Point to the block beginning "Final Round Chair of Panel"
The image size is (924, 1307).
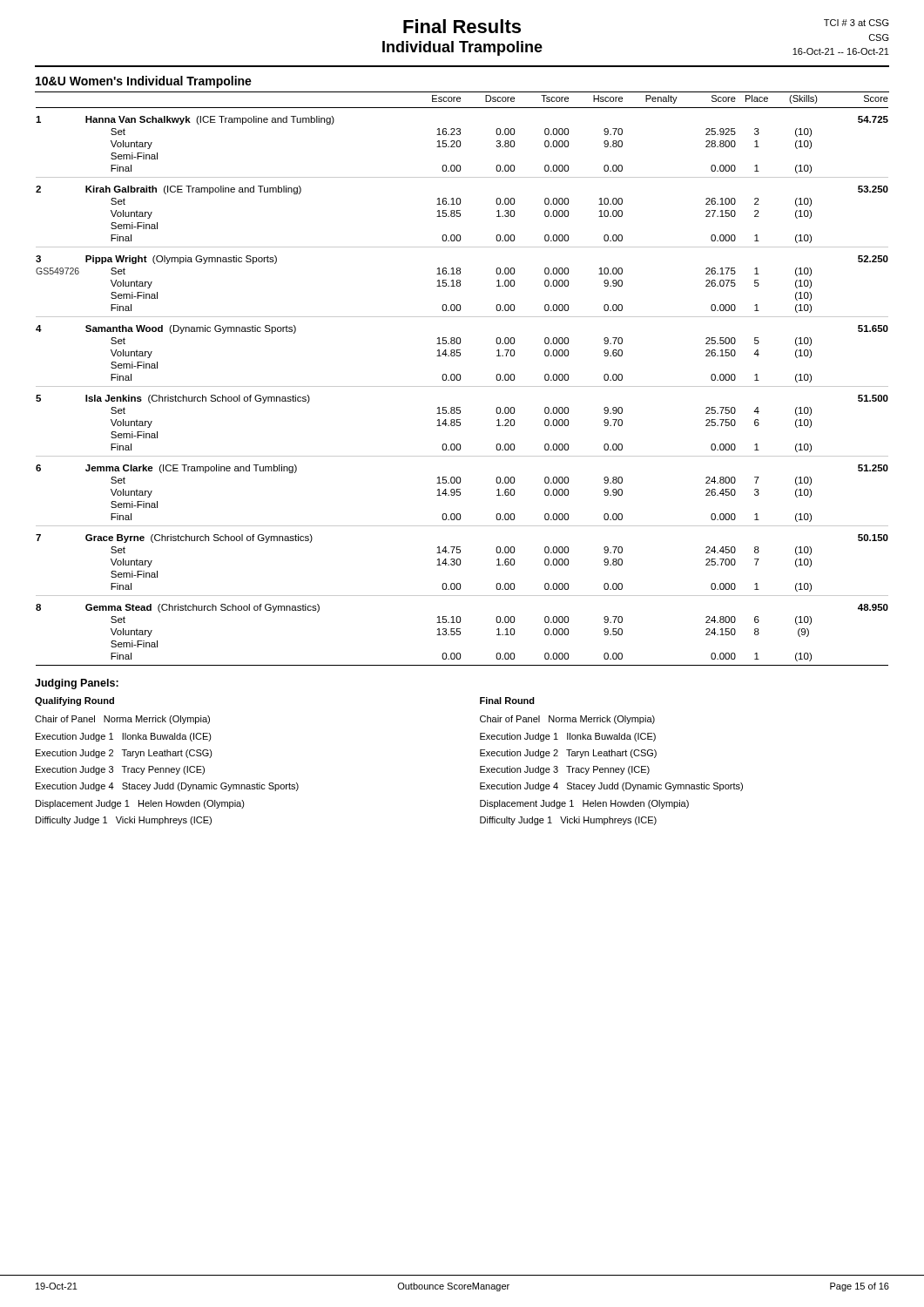click(507, 701)
